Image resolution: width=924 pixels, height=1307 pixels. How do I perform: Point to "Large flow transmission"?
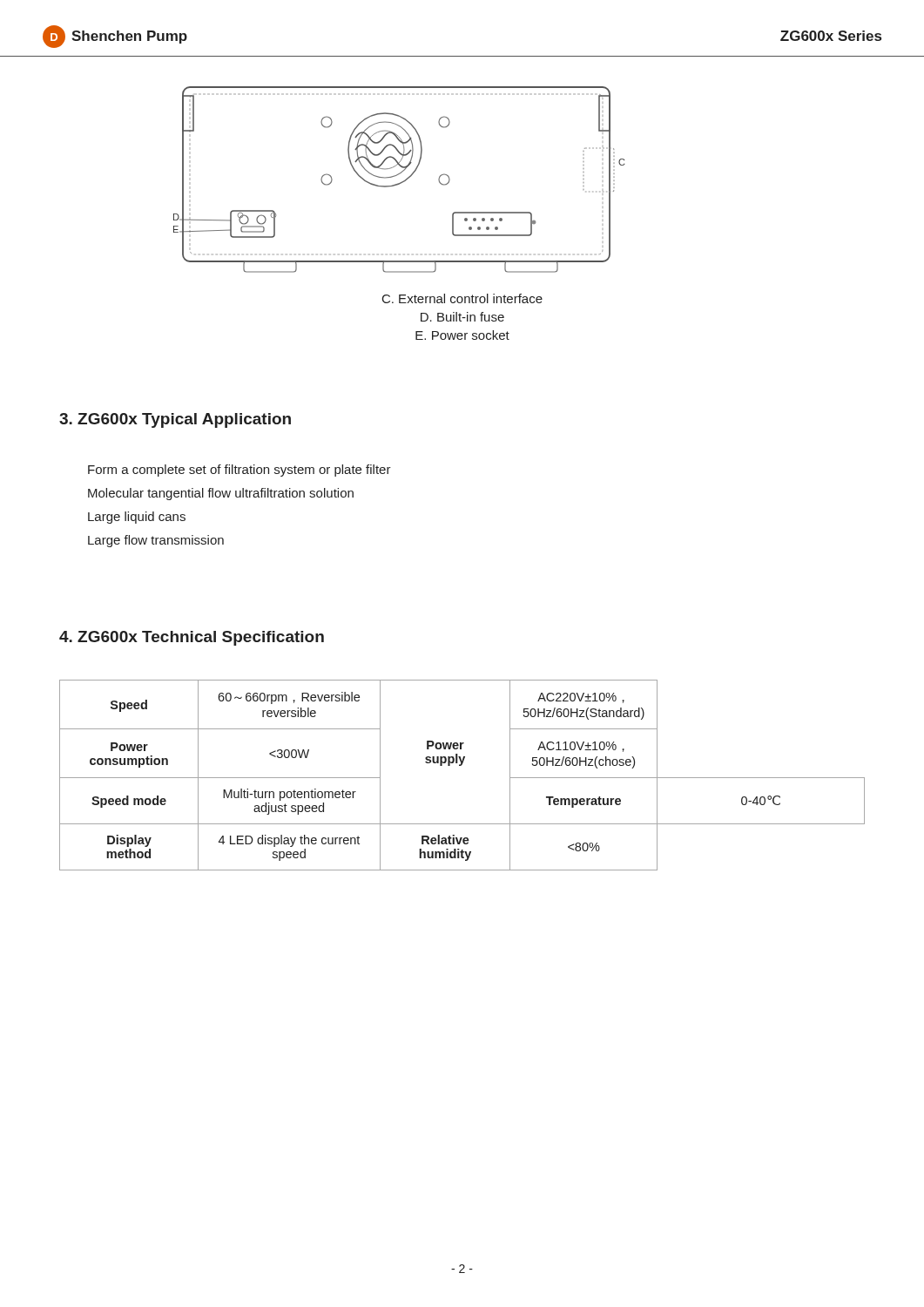pyautogui.click(x=156, y=540)
